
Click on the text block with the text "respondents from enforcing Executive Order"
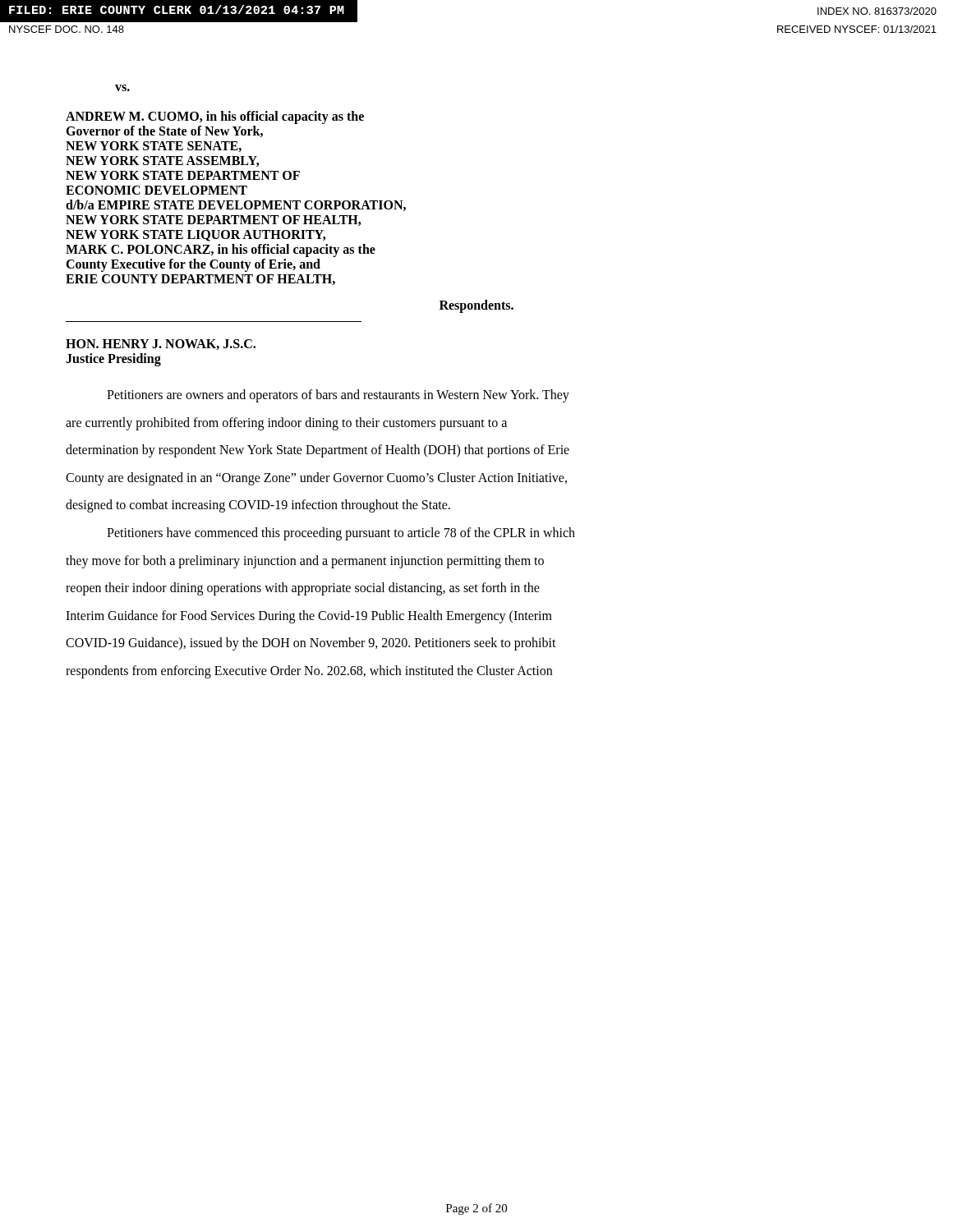(309, 671)
